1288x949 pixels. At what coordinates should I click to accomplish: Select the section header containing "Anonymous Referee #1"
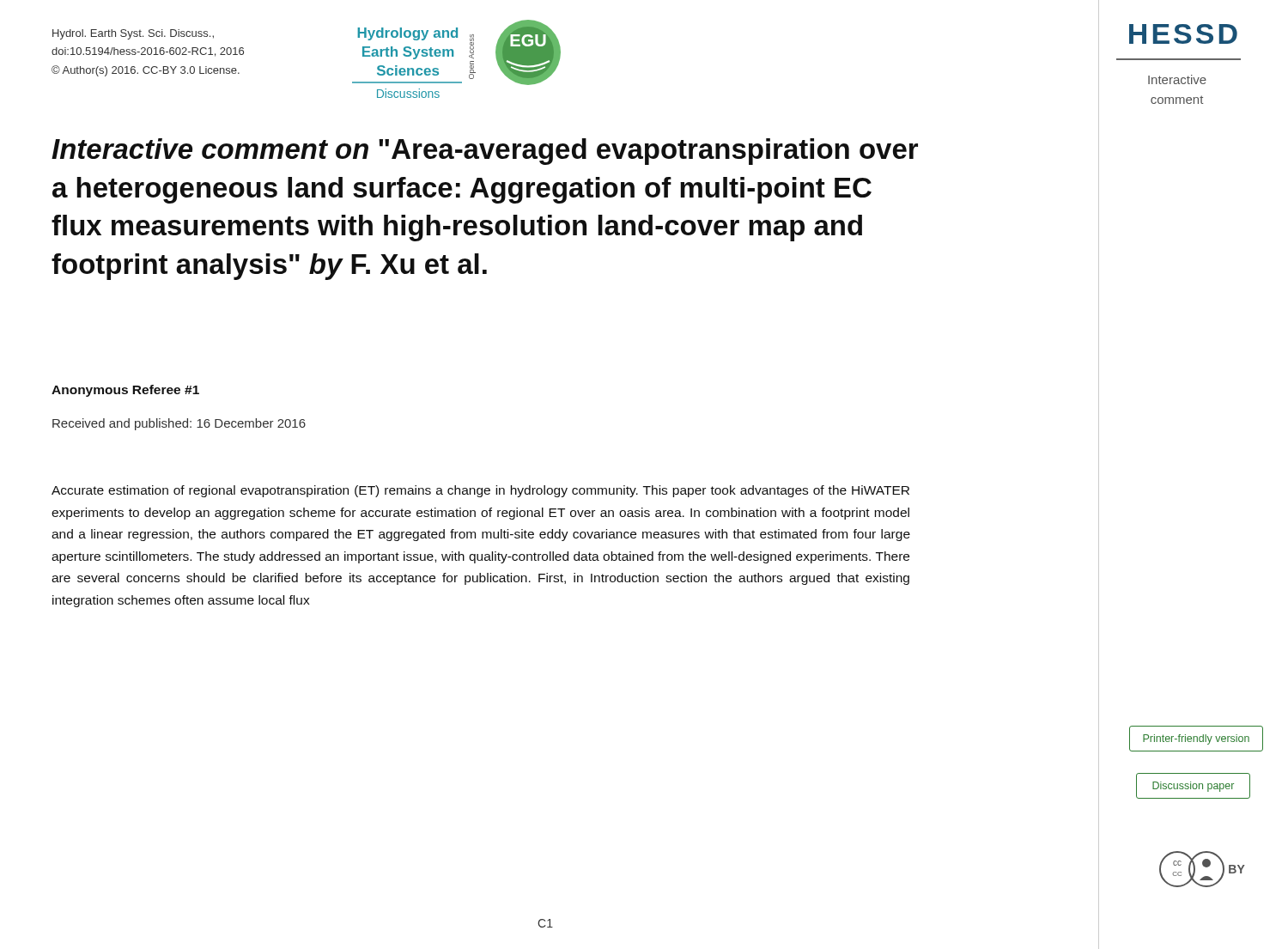tap(126, 389)
